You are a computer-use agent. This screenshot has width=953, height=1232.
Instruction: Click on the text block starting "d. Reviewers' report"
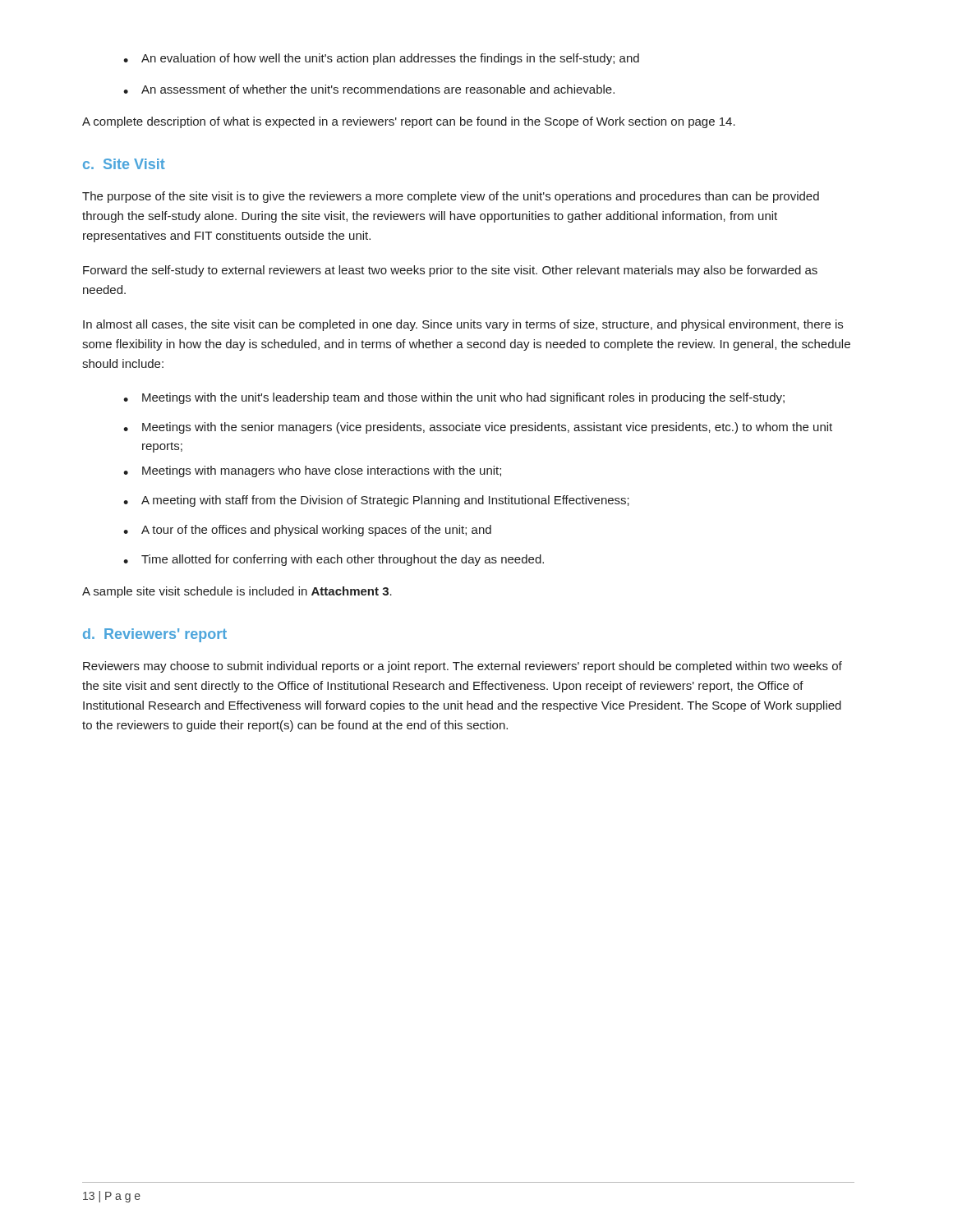coord(155,634)
